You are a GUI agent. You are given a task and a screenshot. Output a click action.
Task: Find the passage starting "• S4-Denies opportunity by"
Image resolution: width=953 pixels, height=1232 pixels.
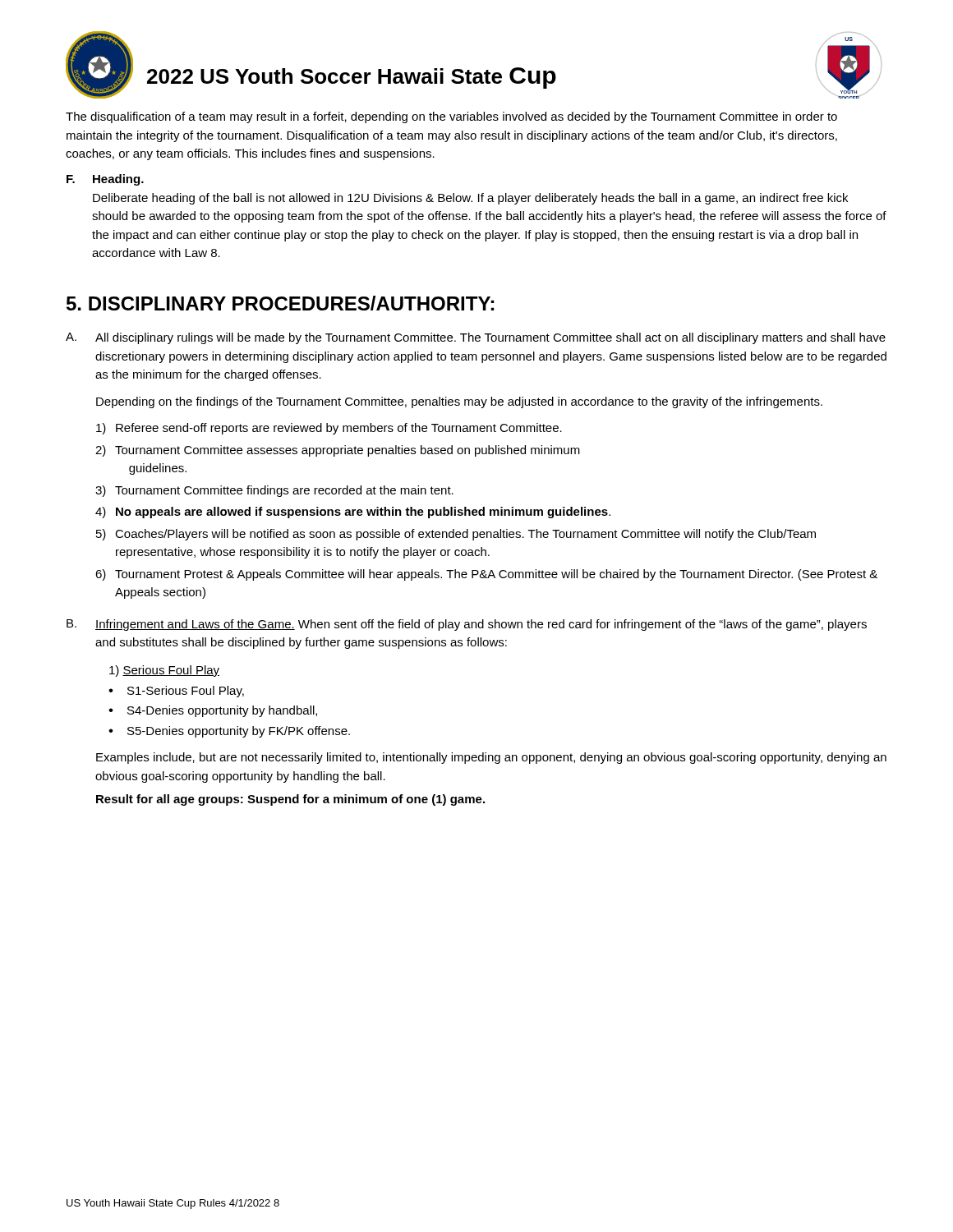tap(213, 711)
